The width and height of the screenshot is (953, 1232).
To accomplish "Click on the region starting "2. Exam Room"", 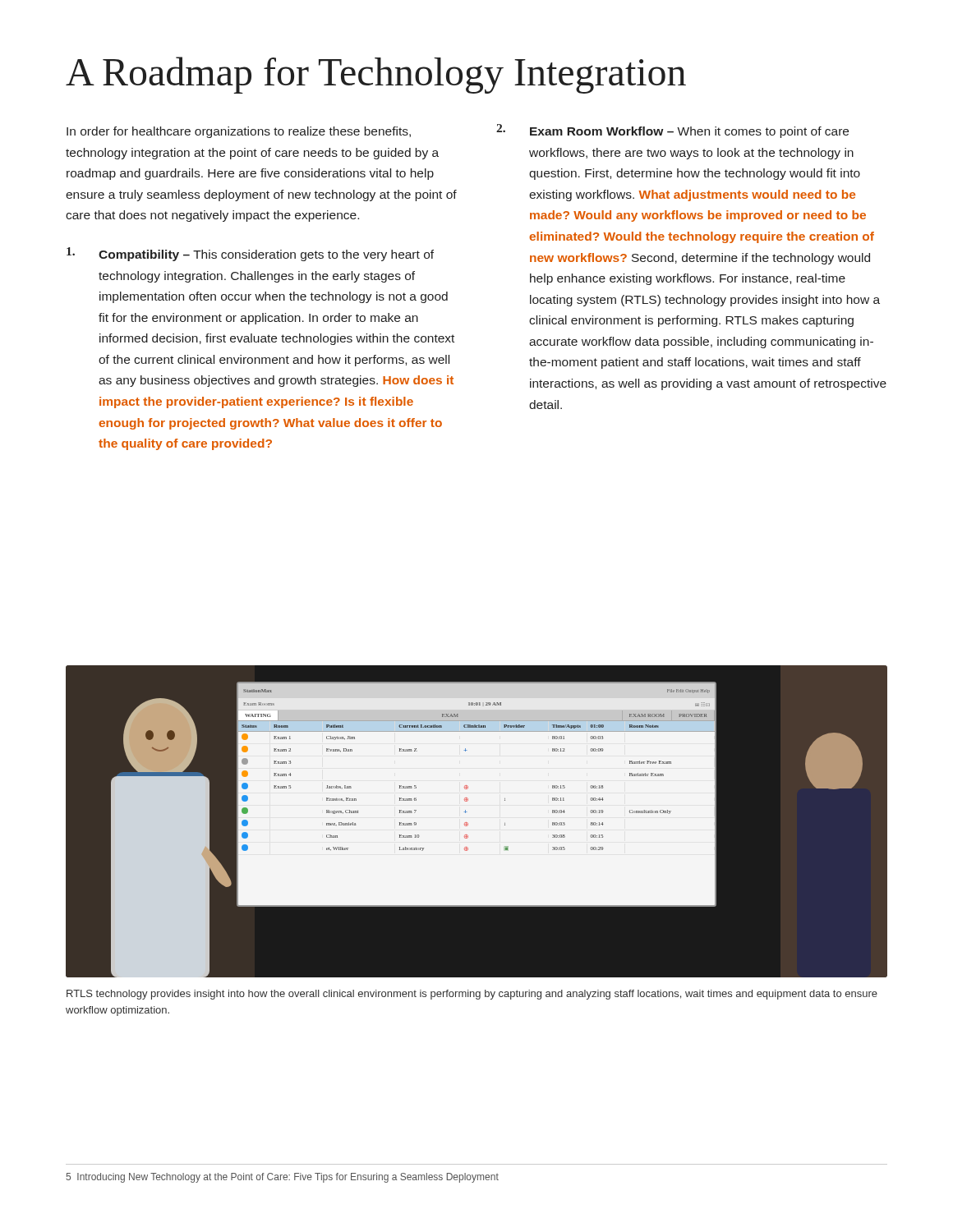I will click(x=692, y=268).
